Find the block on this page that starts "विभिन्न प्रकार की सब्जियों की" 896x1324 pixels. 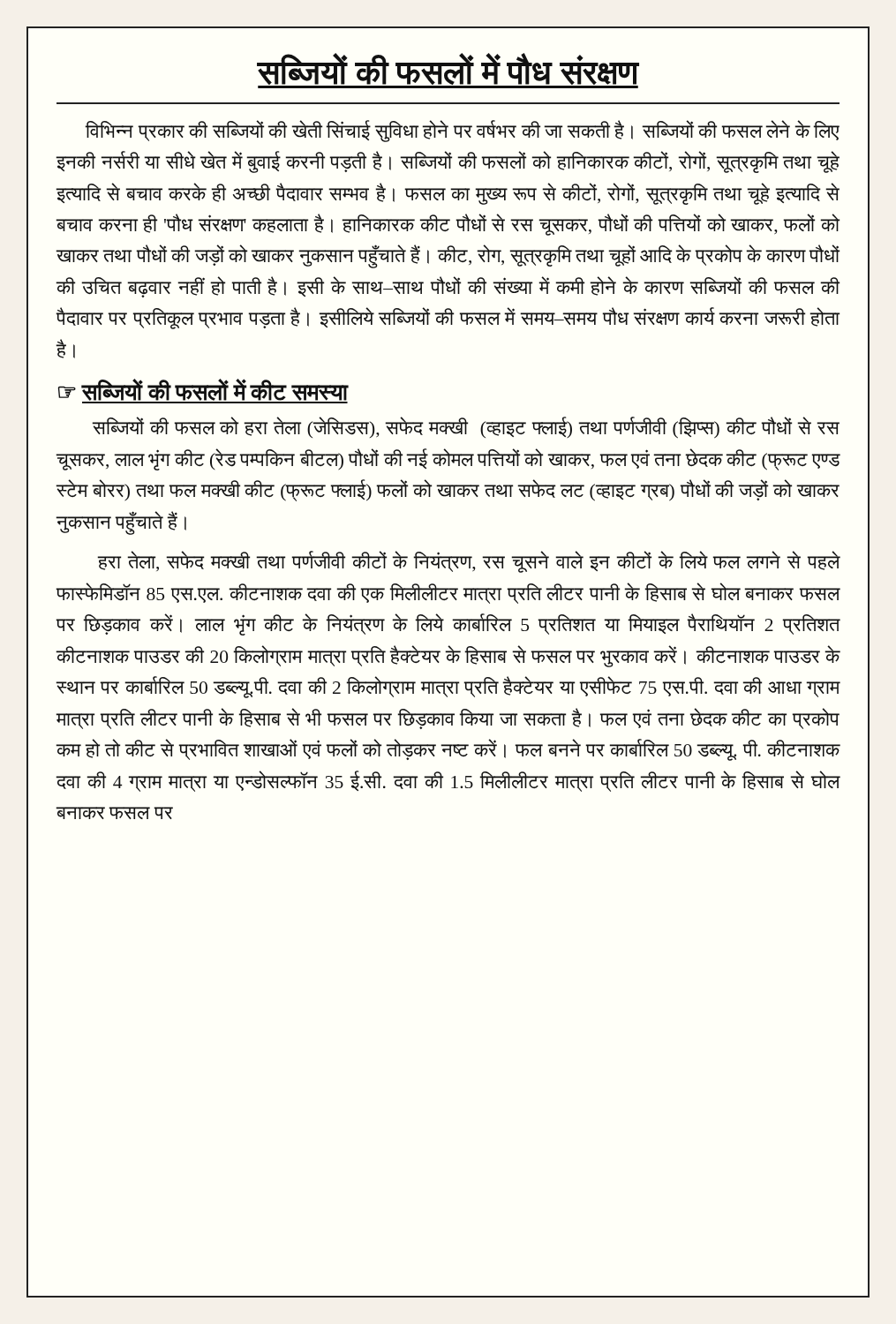(x=448, y=241)
